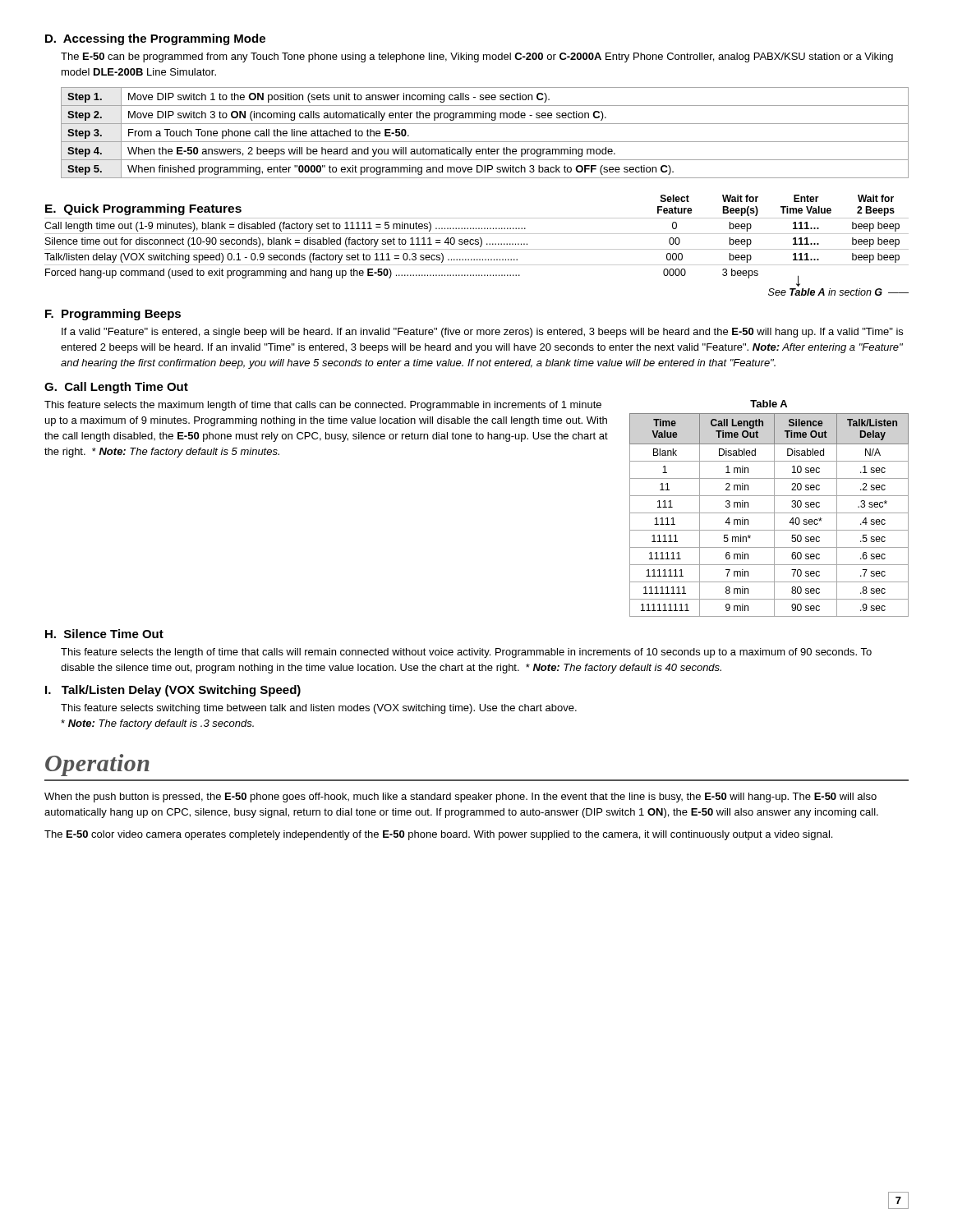
Task: Select the text block with the text "The E-50 color video camera operates completely"
Action: tap(439, 834)
